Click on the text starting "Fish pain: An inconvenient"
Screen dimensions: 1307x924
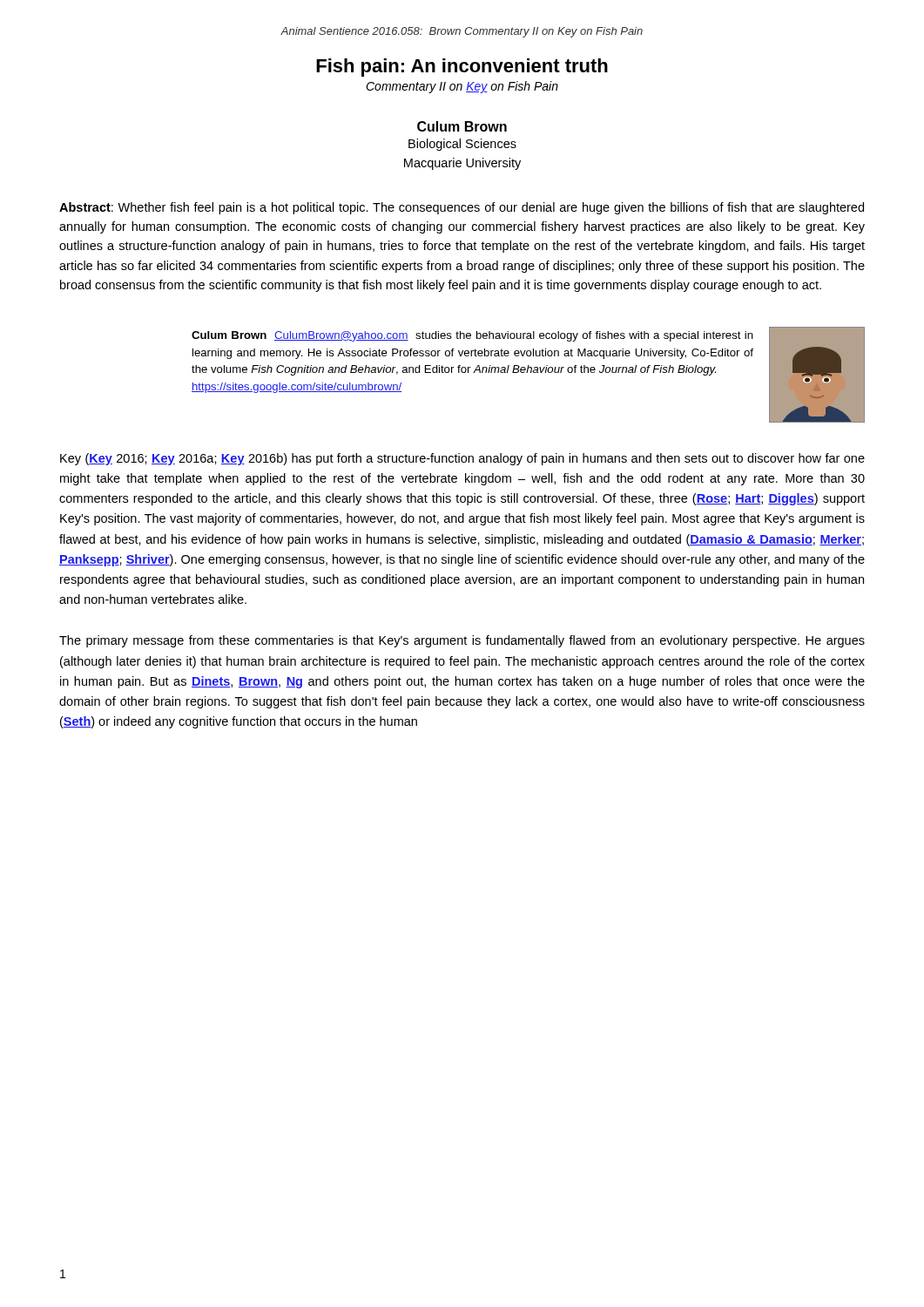click(462, 74)
